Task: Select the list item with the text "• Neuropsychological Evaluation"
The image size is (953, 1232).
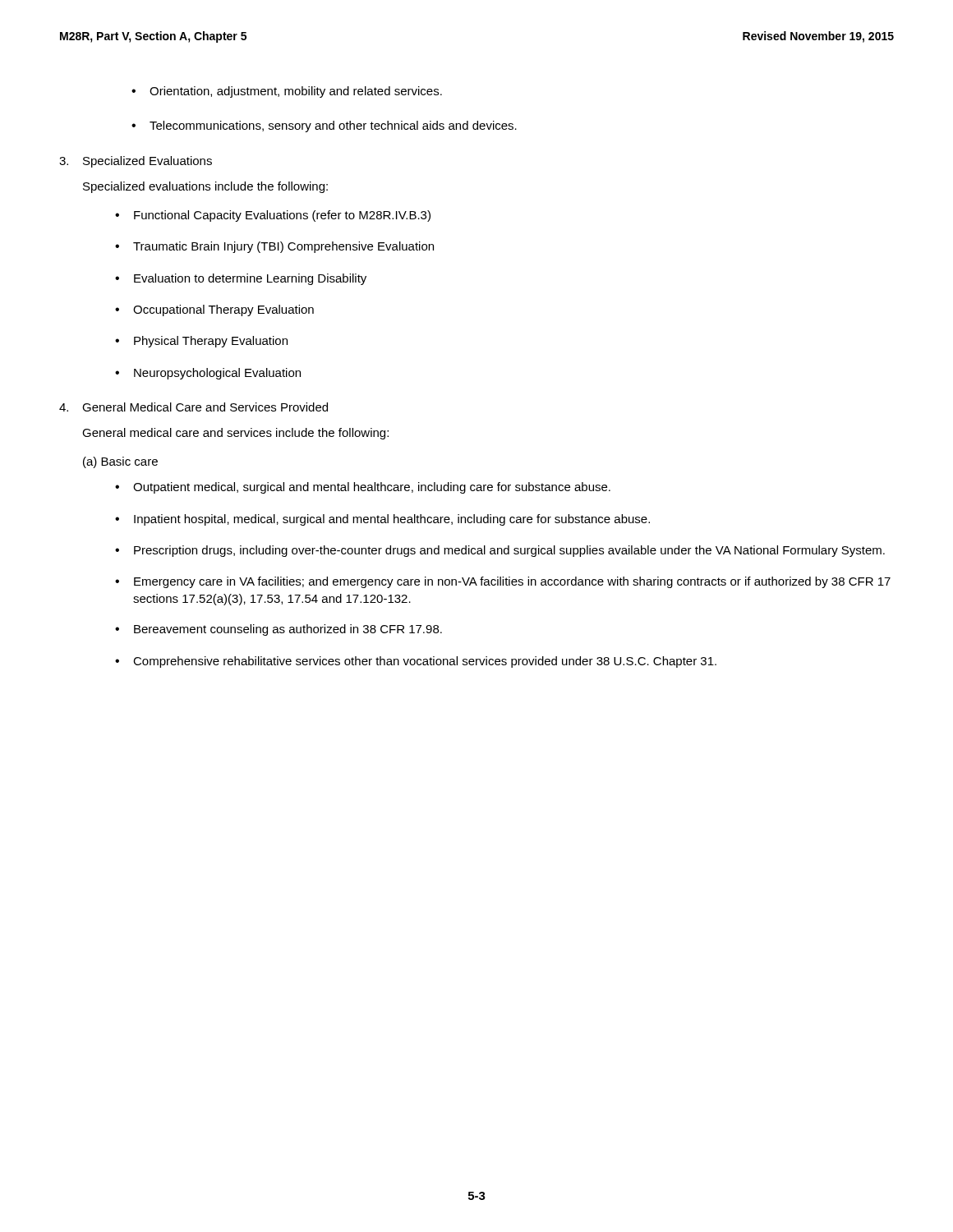Action: tap(208, 373)
